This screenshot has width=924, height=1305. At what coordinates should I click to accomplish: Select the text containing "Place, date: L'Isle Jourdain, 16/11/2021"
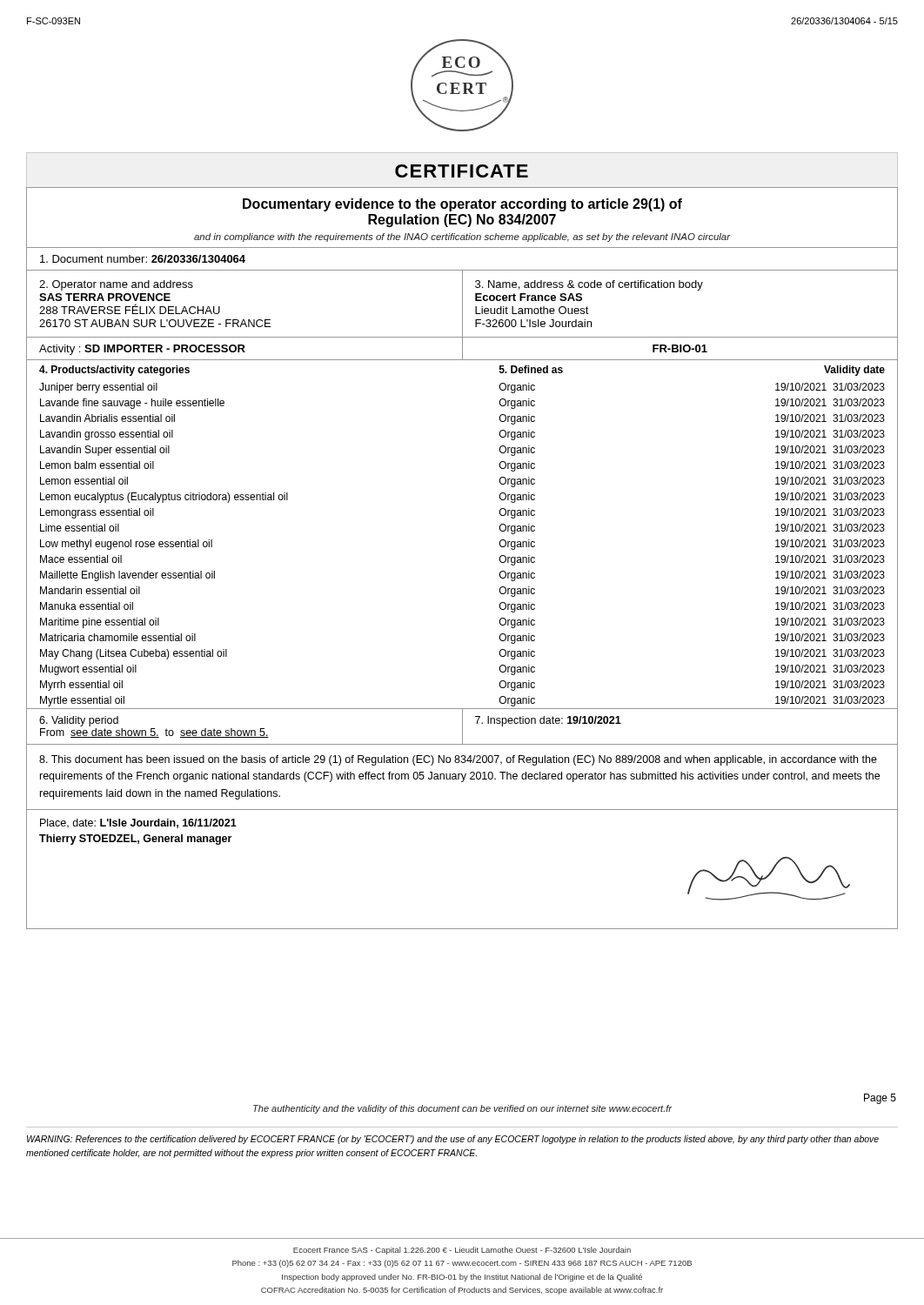pyautogui.click(x=138, y=823)
